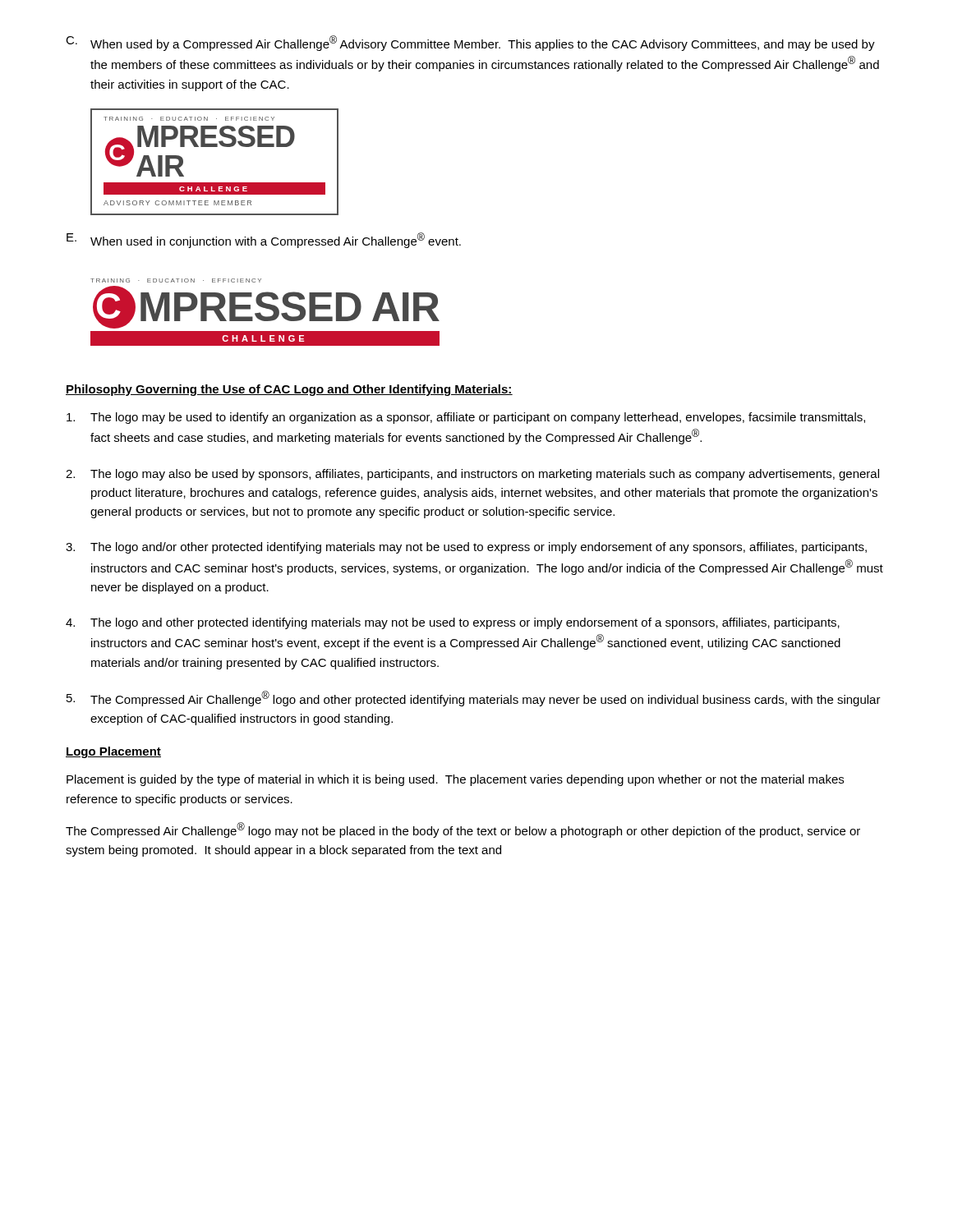The height and width of the screenshot is (1232, 953).
Task: Click on the list item containing "5. The Compressed"
Action: (476, 708)
